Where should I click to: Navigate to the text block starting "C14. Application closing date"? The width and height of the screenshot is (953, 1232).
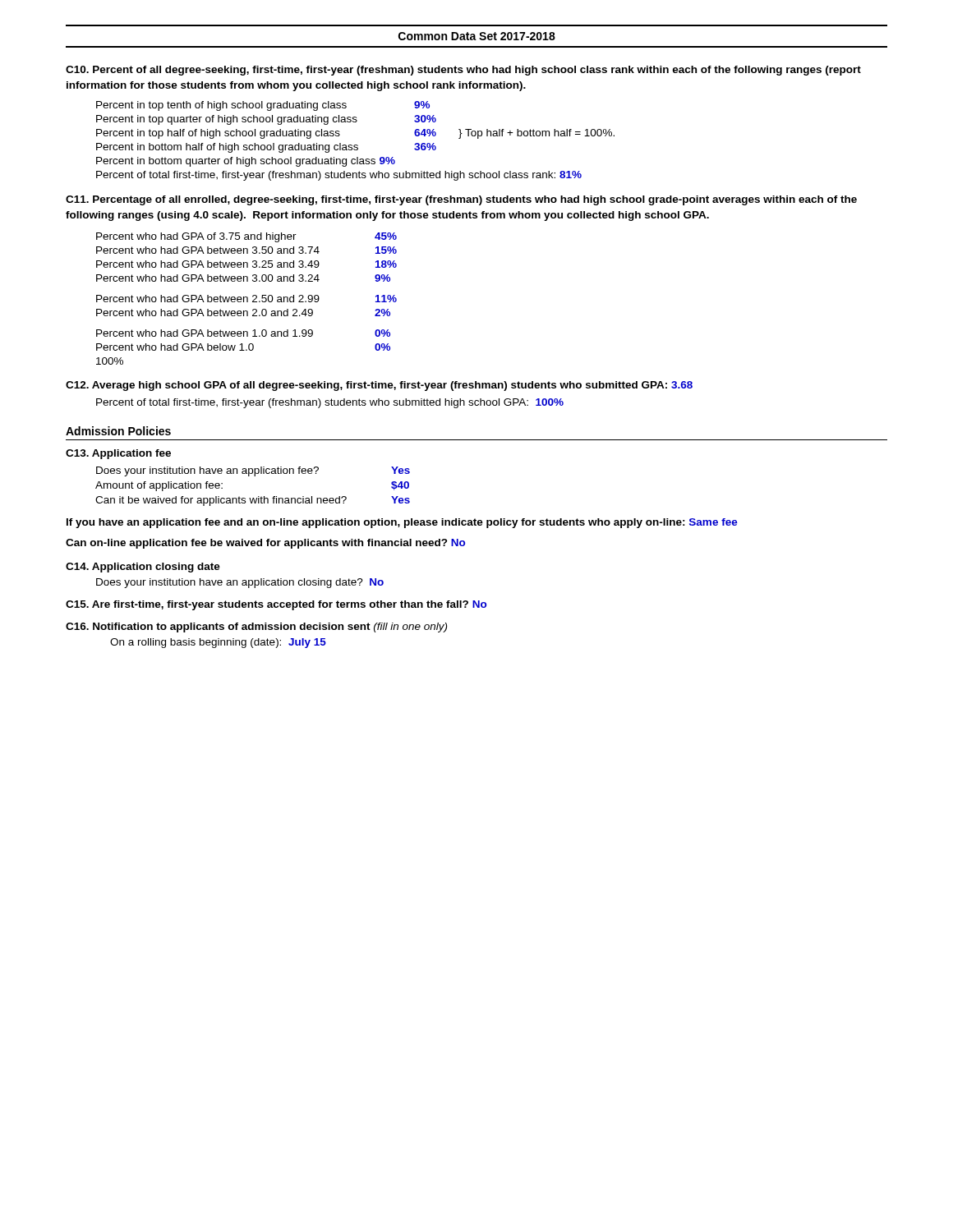(143, 566)
